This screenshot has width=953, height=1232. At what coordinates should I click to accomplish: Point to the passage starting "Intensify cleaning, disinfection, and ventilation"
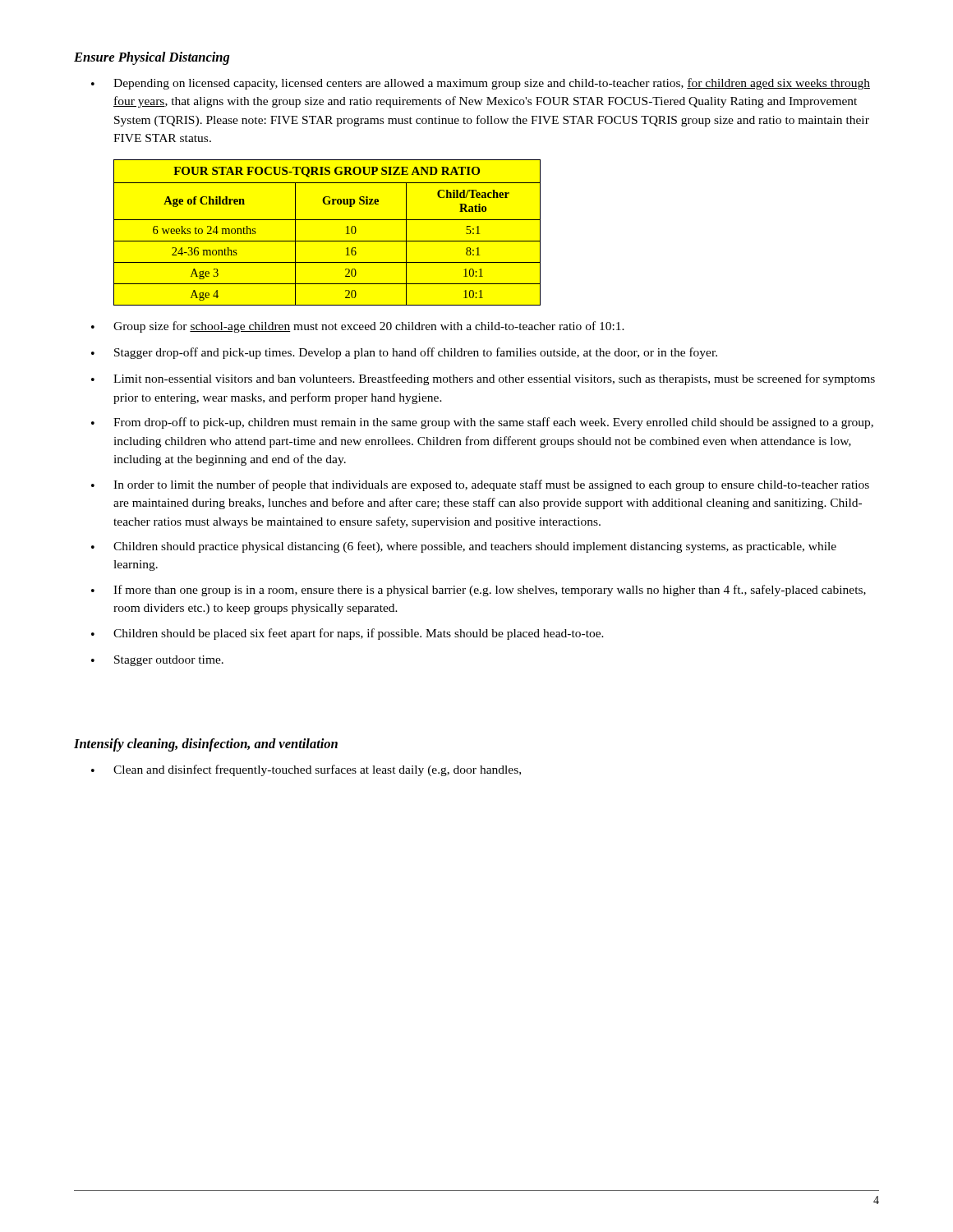click(x=206, y=744)
